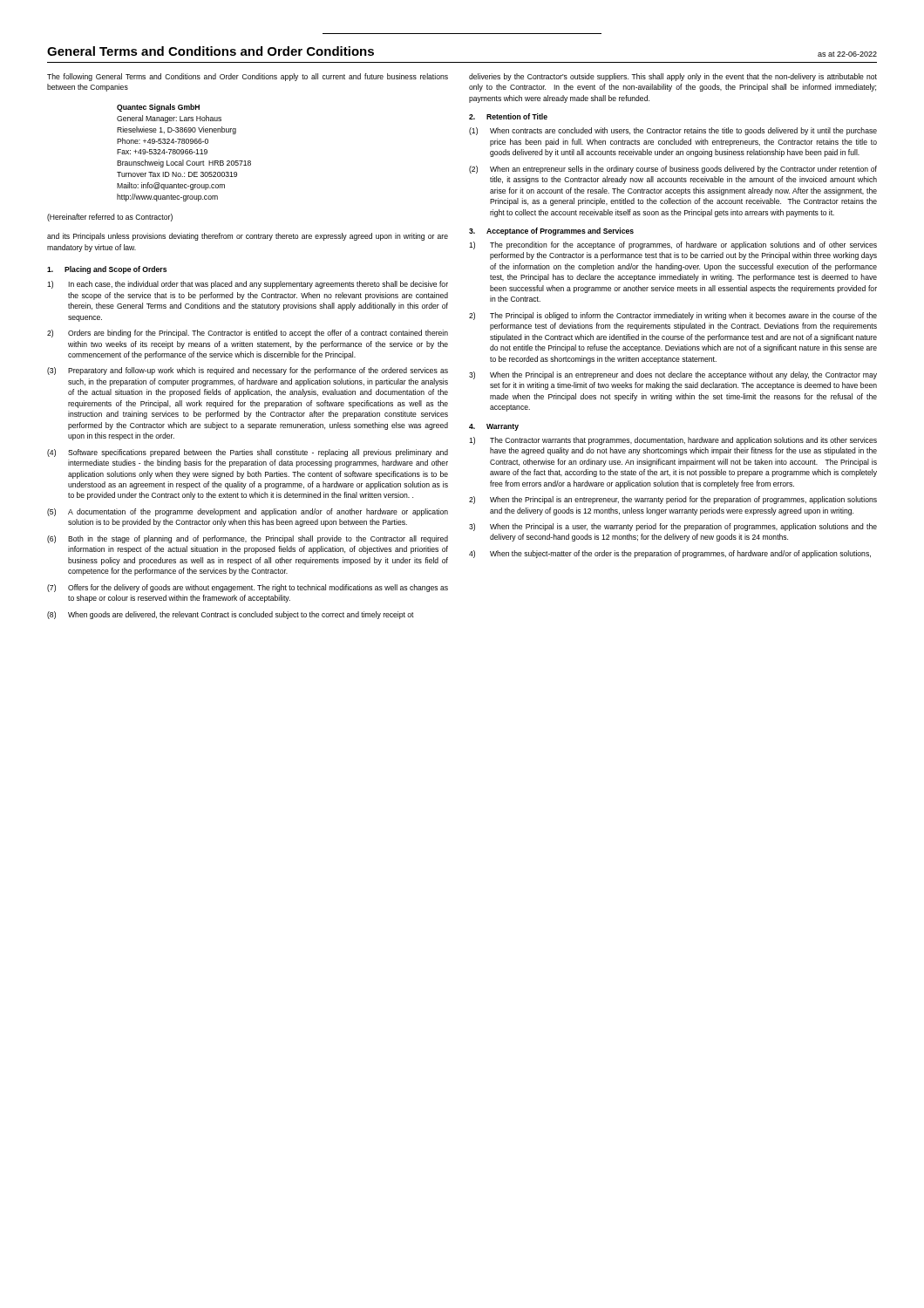This screenshot has width=924, height=1308.
Task: Locate the passage starting "3.Acceptance of Programmes and"
Action: [x=551, y=231]
